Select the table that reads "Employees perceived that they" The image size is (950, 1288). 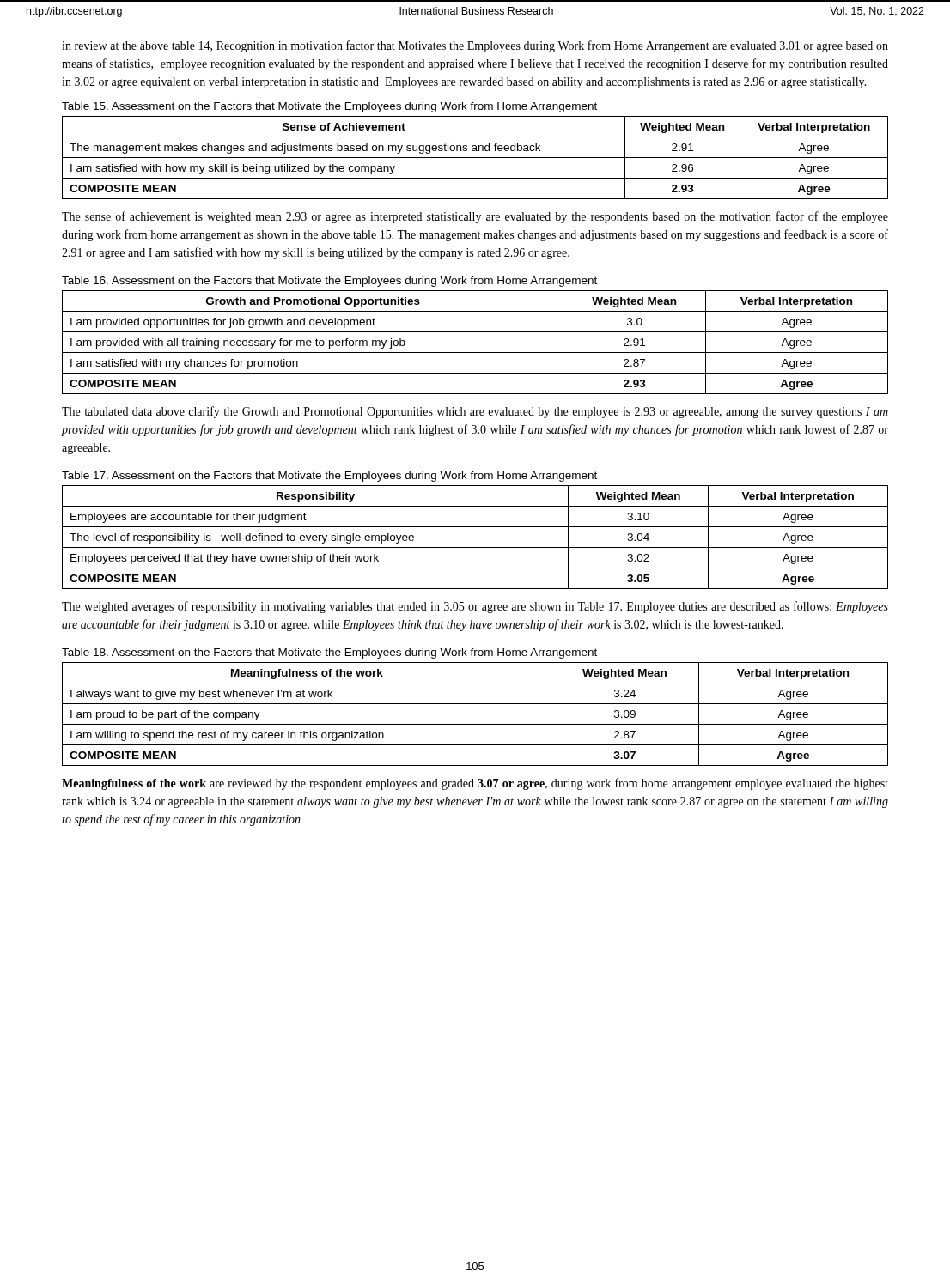click(x=475, y=537)
